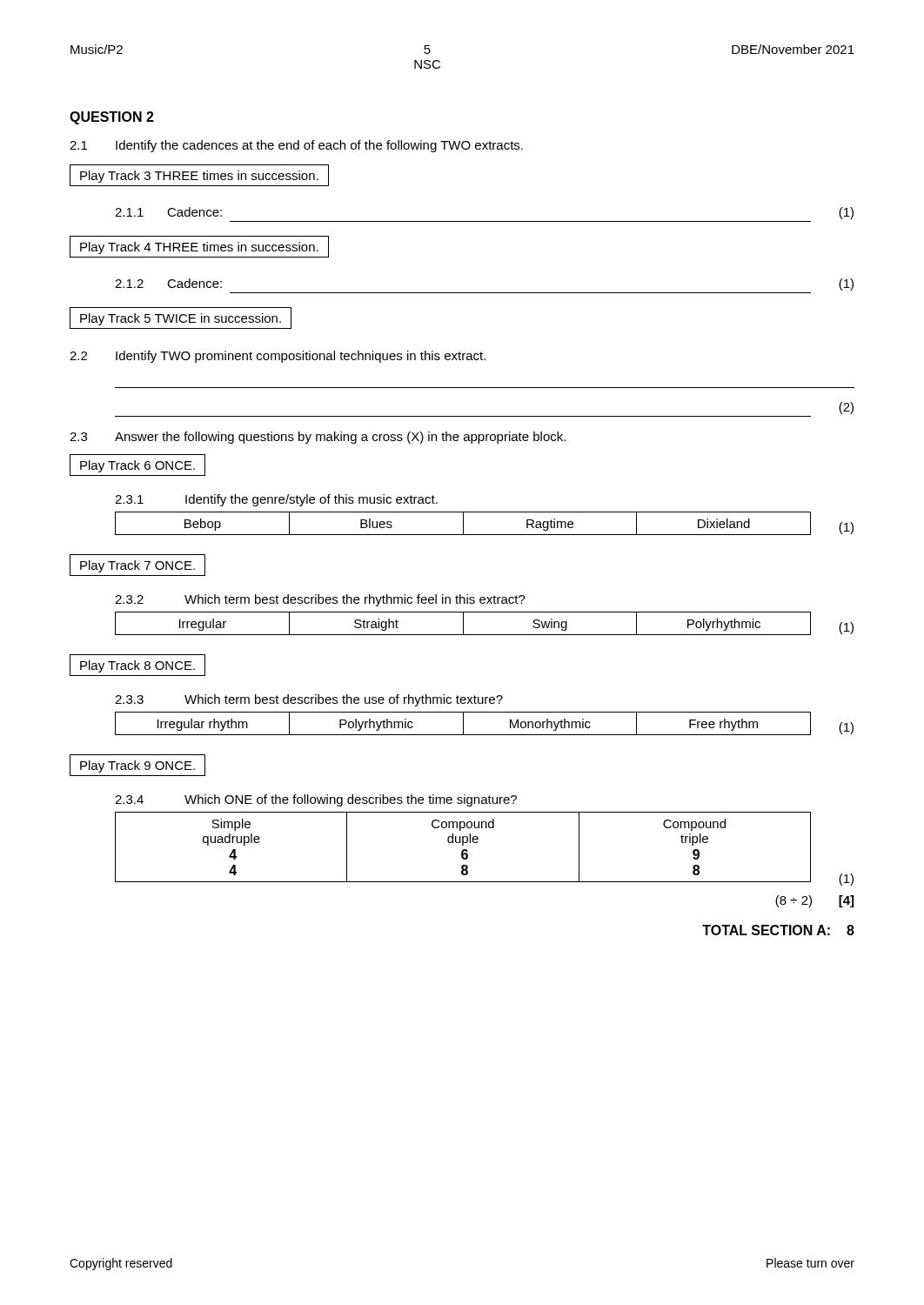This screenshot has width=924, height=1305.
Task: Find the block starting "TOTAL SECTION A:"
Action: [x=778, y=931]
